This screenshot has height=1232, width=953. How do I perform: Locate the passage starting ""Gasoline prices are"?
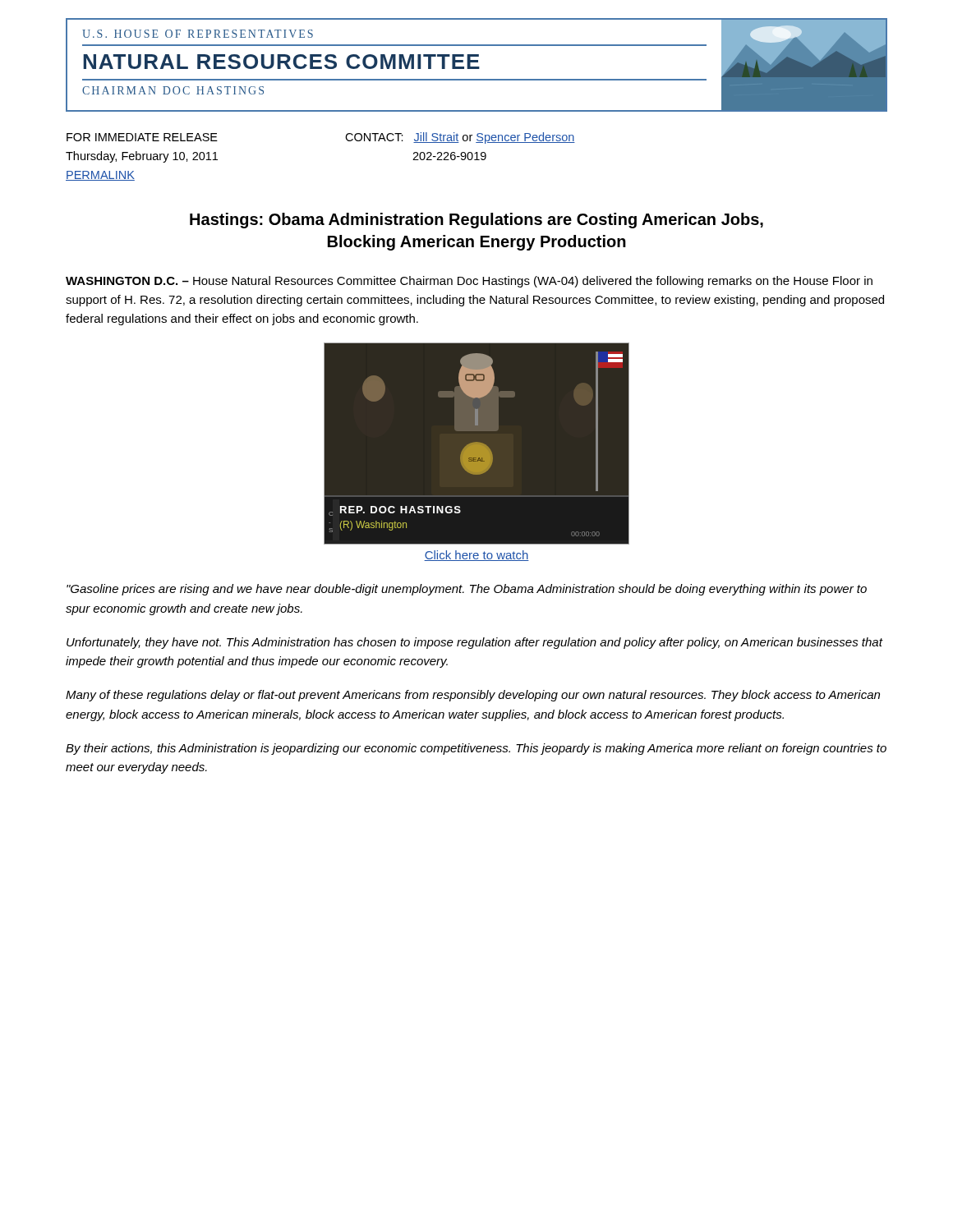pos(466,598)
